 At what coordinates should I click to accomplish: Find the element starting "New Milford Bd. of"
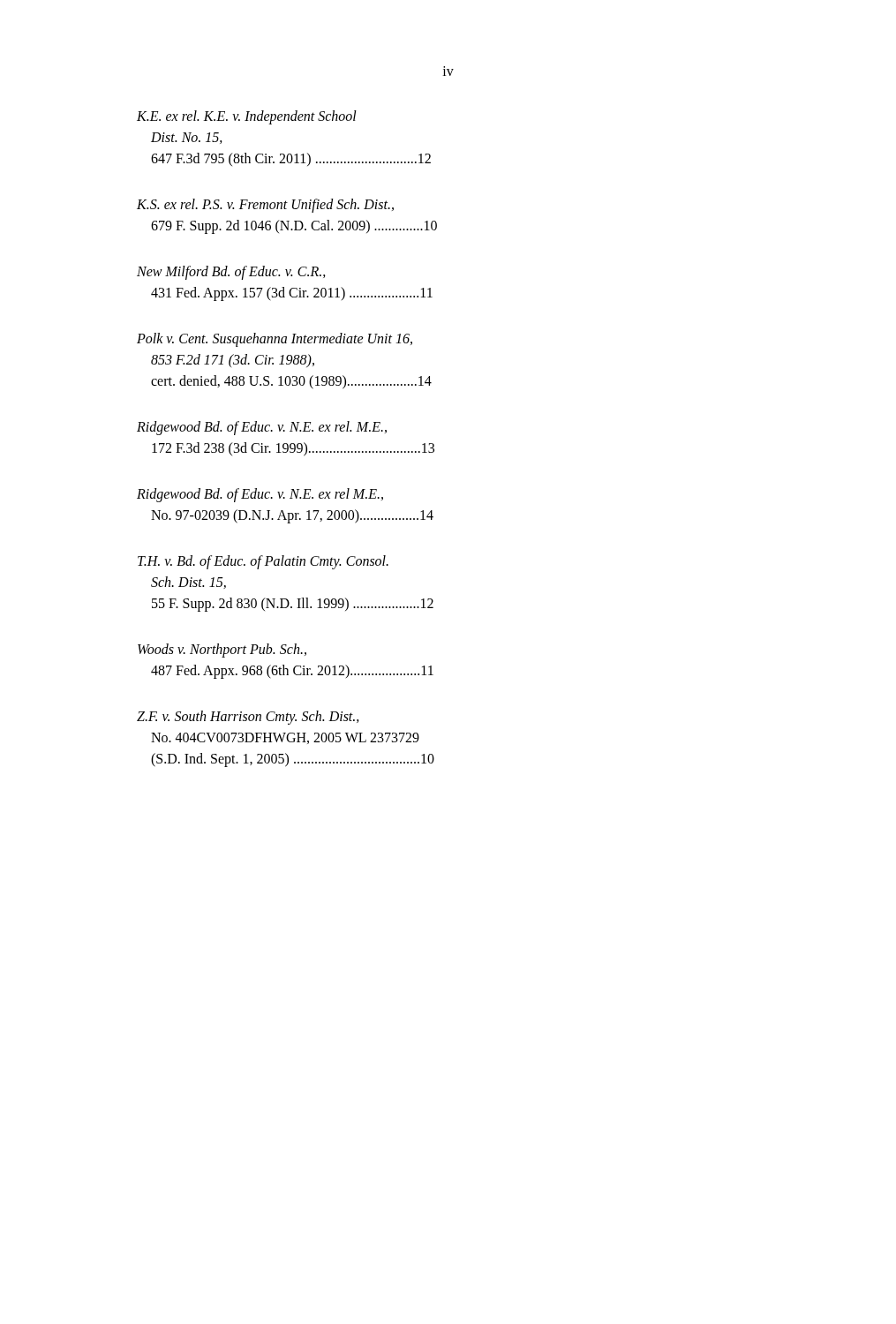(x=419, y=282)
